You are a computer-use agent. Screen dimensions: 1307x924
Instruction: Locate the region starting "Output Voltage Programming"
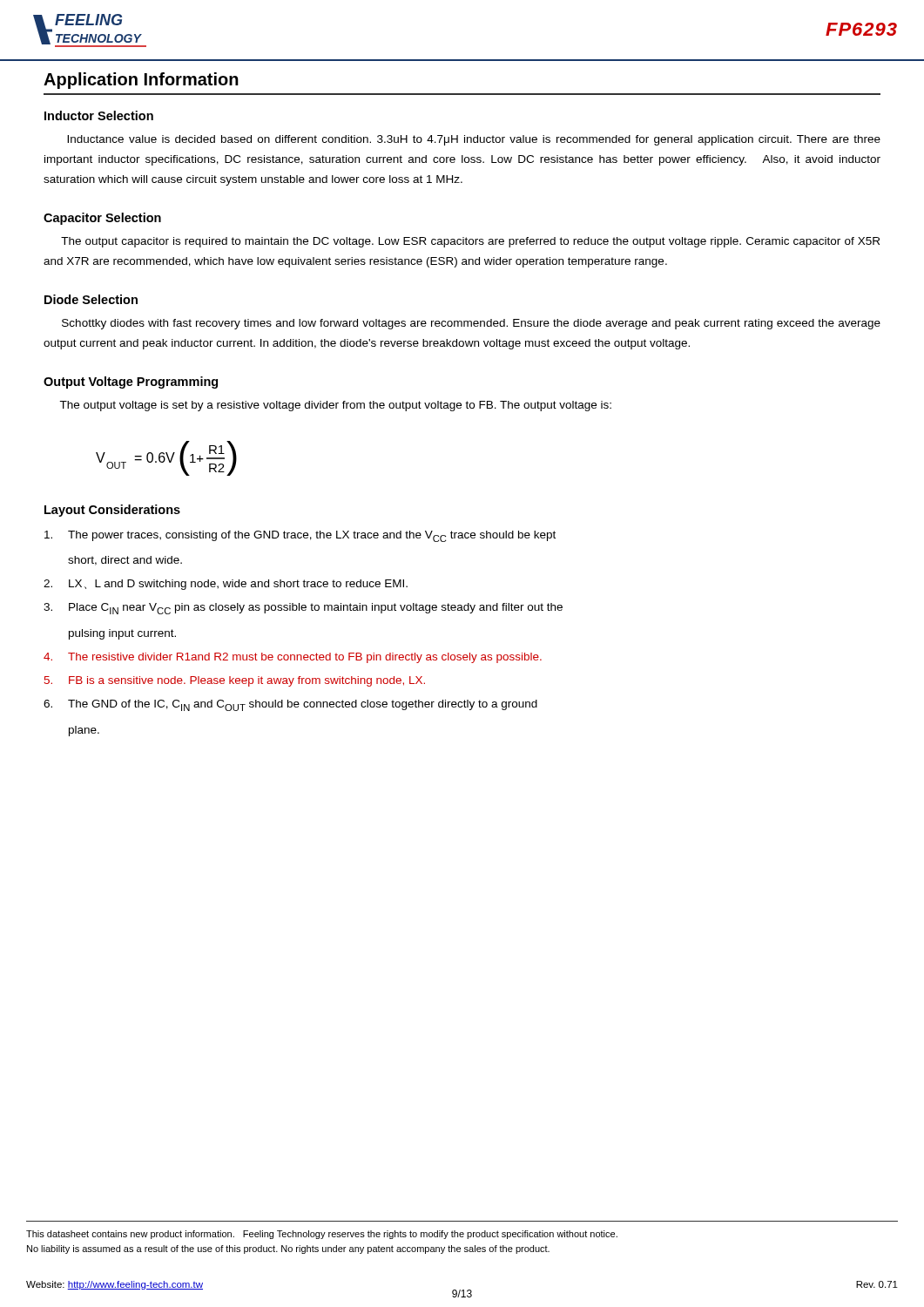pyautogui.click(x=131, y=381)
